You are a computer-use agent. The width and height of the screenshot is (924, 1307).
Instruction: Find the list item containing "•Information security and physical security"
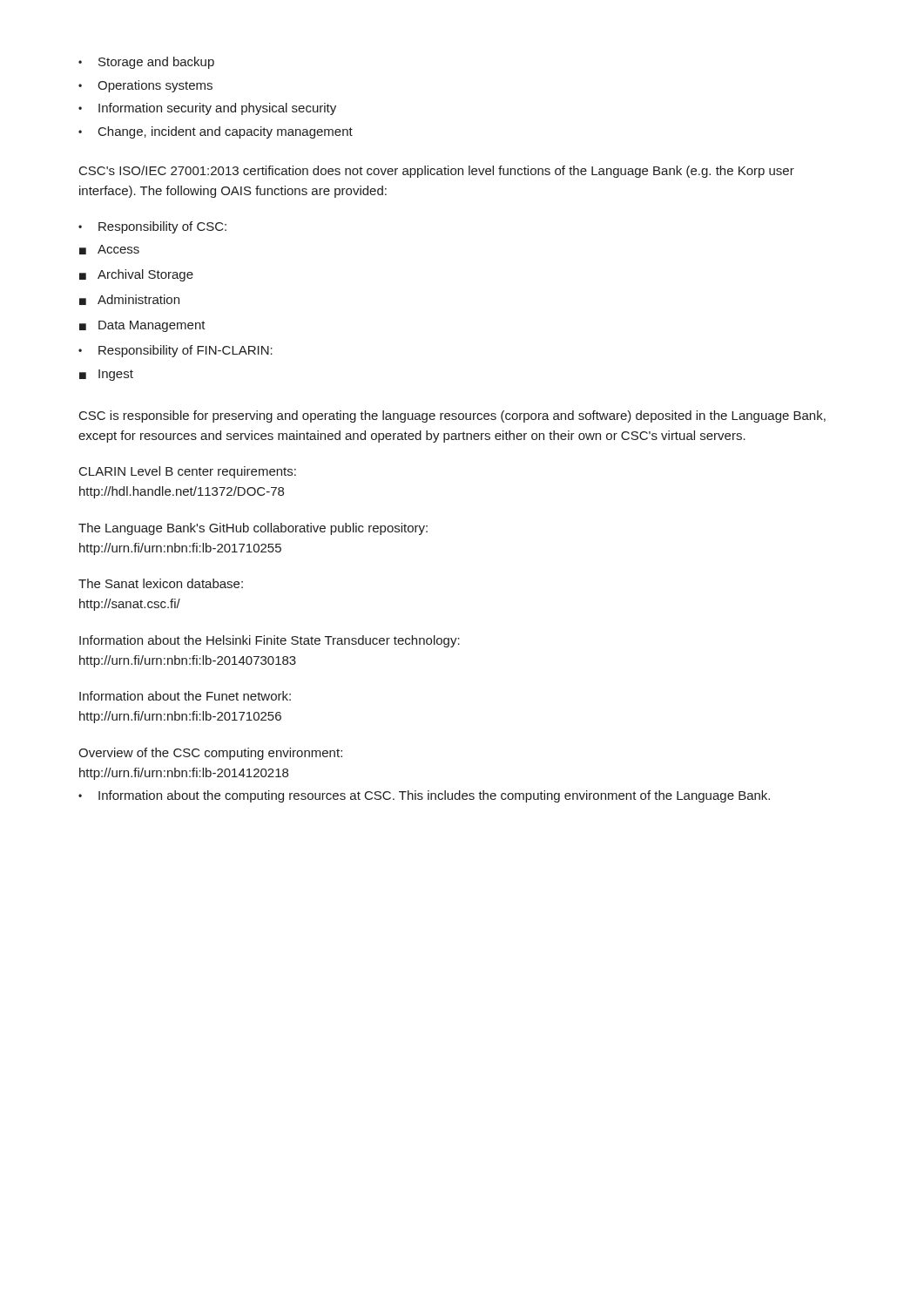(x=207, y=108)
